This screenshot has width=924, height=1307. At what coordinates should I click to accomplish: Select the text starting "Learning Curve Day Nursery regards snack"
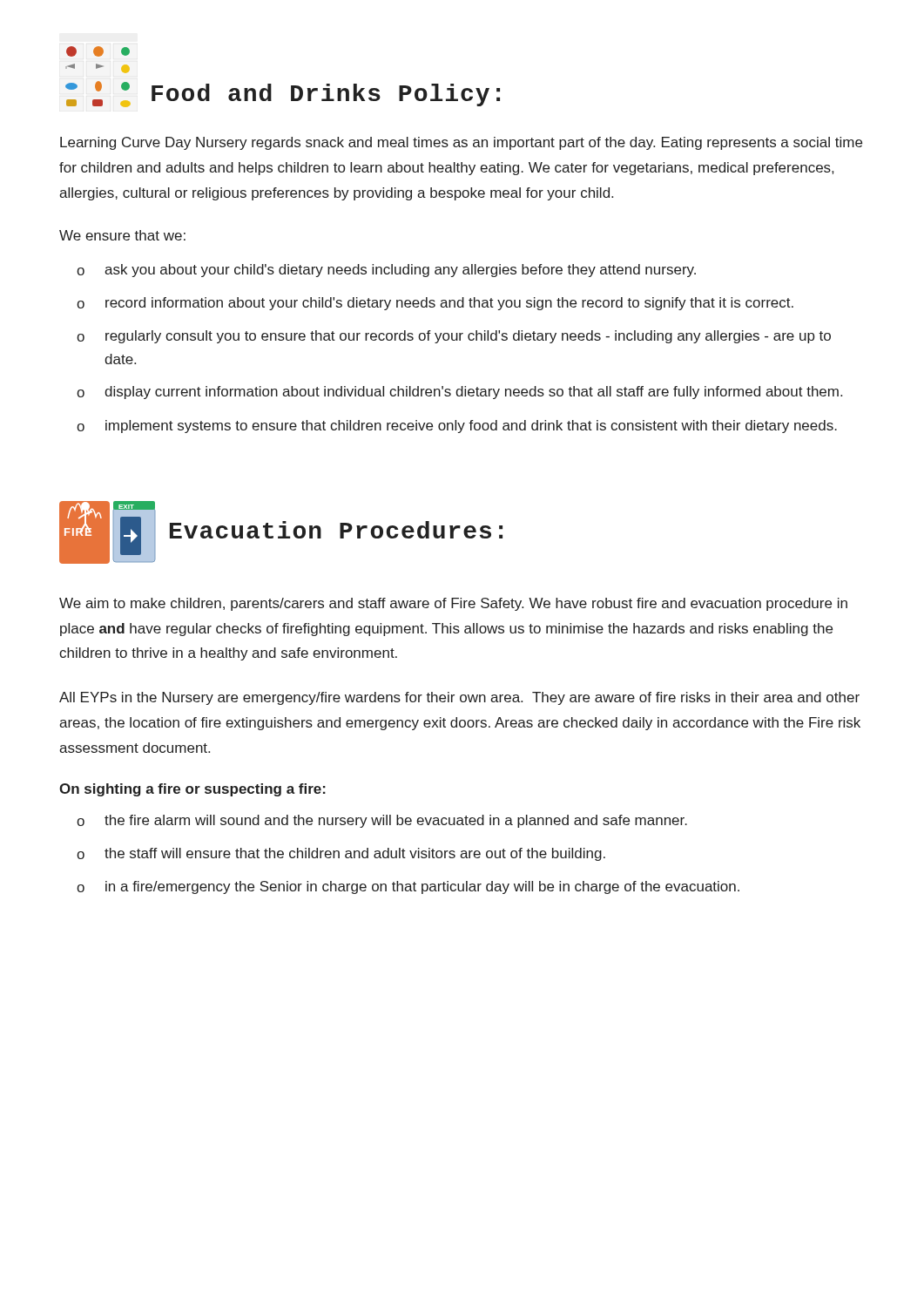pos(461,168)
